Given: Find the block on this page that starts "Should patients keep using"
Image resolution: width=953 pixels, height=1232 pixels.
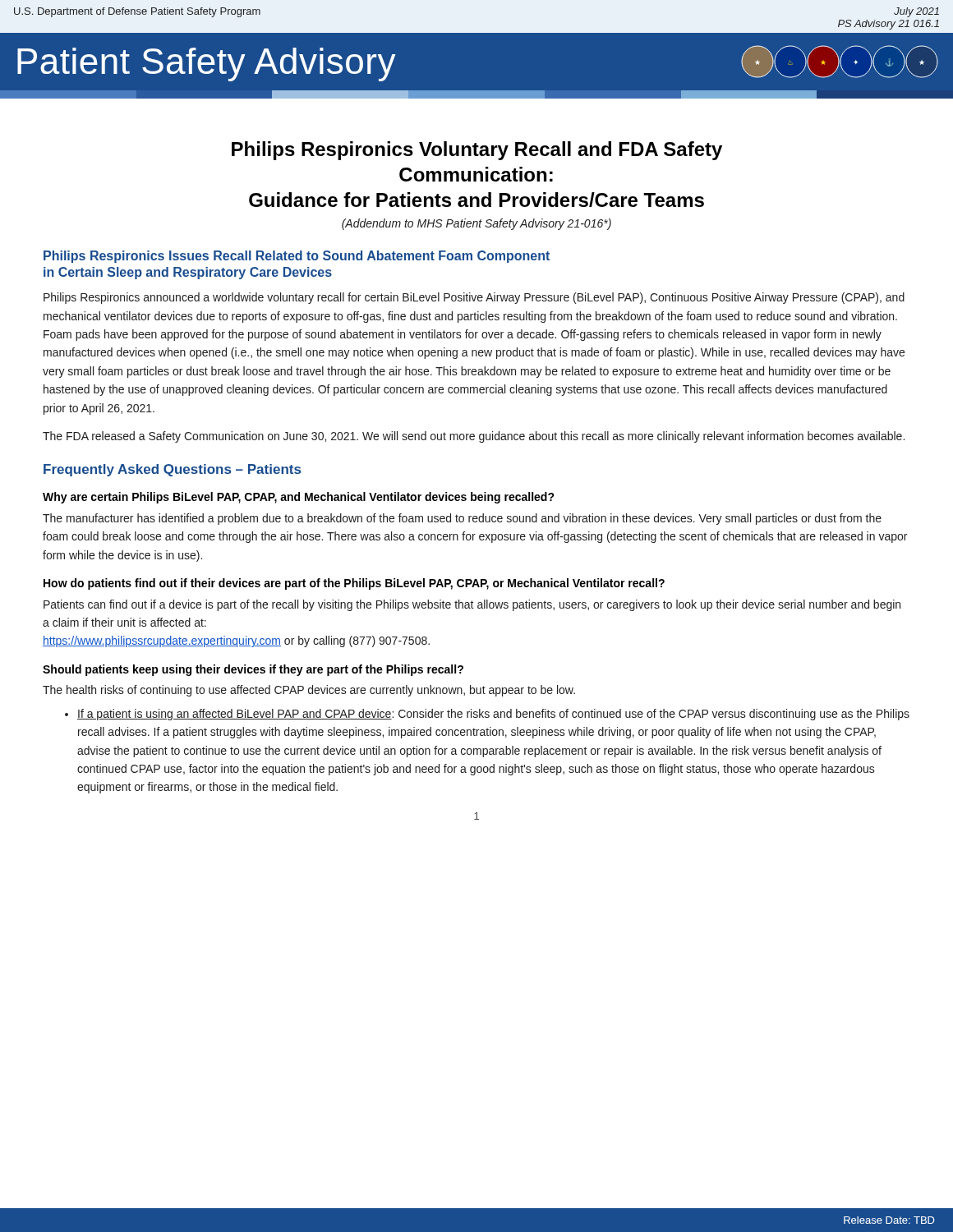Looking at the screenshot, I should (x=253, y=669).
